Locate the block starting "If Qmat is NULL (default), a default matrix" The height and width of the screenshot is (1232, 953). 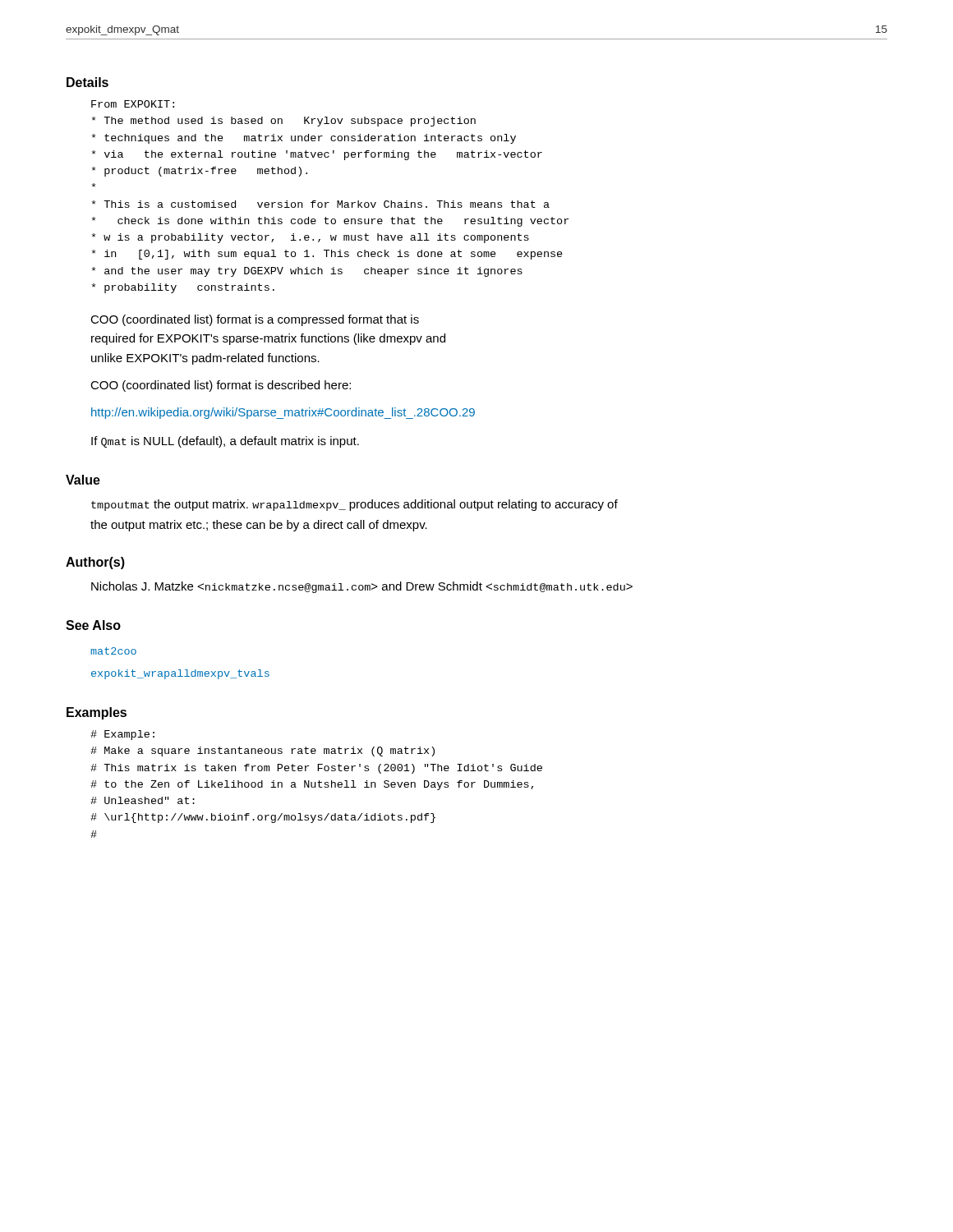[225, 441]
